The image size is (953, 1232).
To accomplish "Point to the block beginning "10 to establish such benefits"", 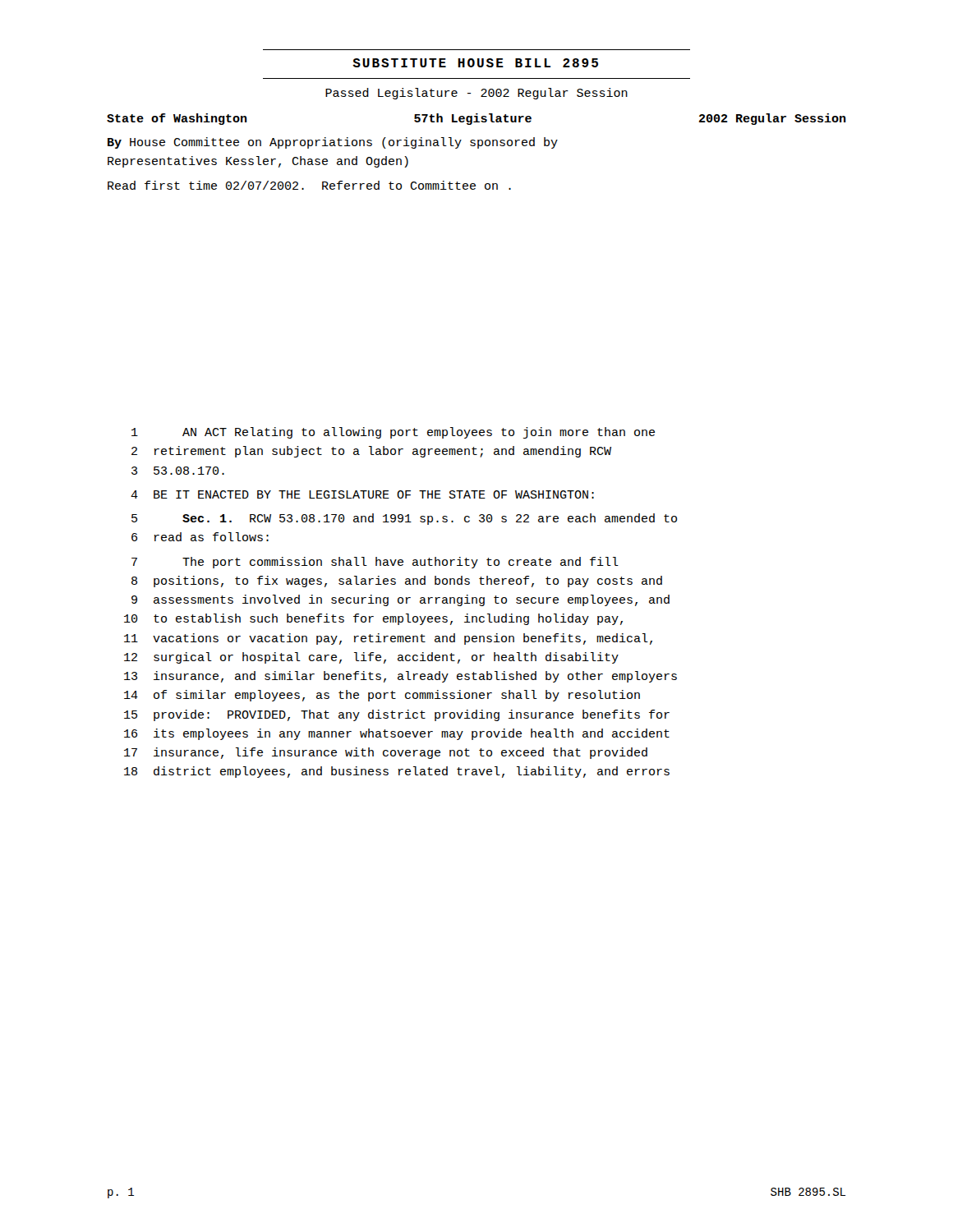I will [476, 620].
